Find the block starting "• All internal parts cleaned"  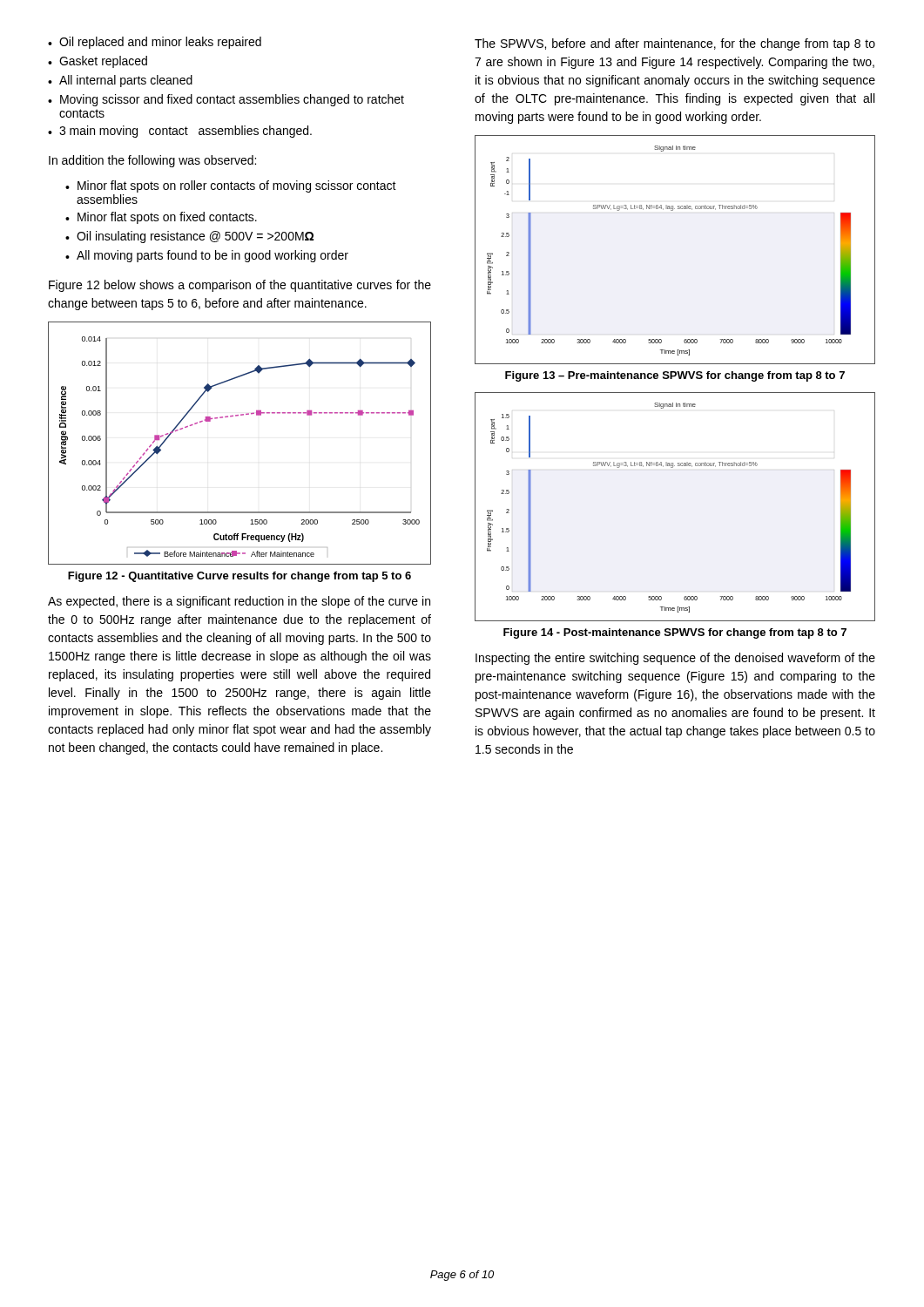coord(120,81)
